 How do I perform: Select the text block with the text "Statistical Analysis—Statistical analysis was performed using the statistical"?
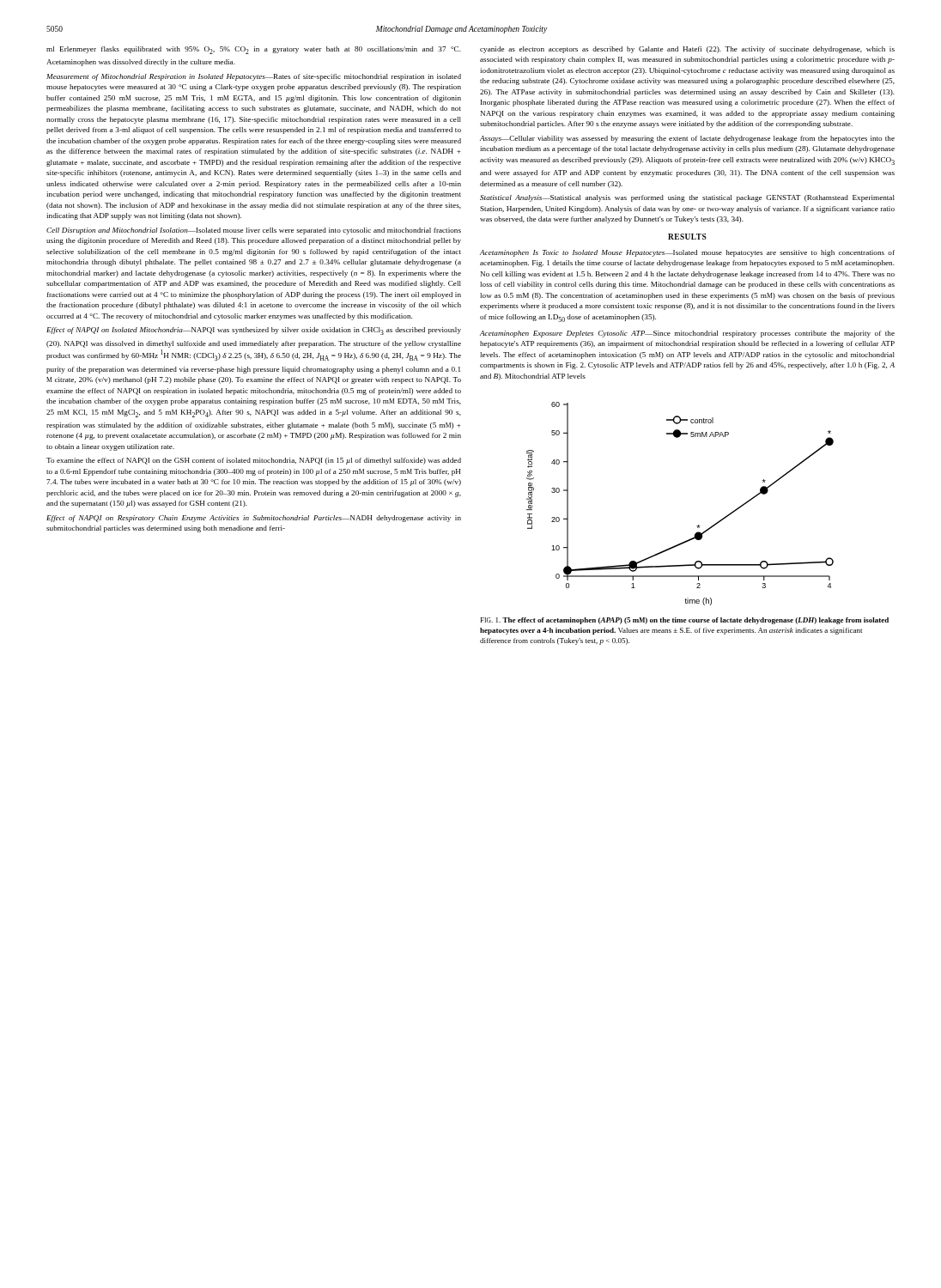[687, 209]
